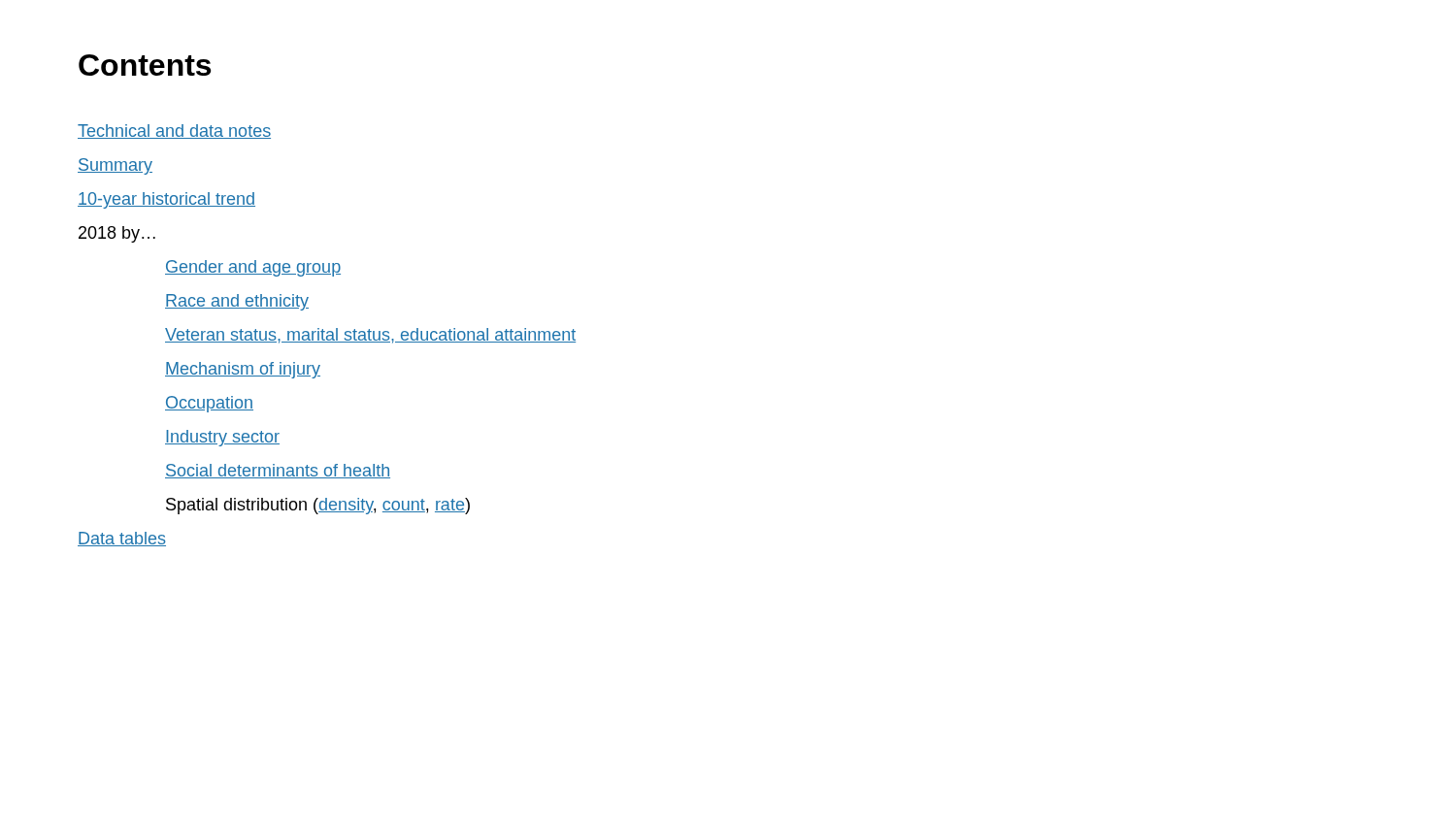Point to the block starting "Industry sector"
Viewport: 1456px width, 819px height.
click(222, 437)
